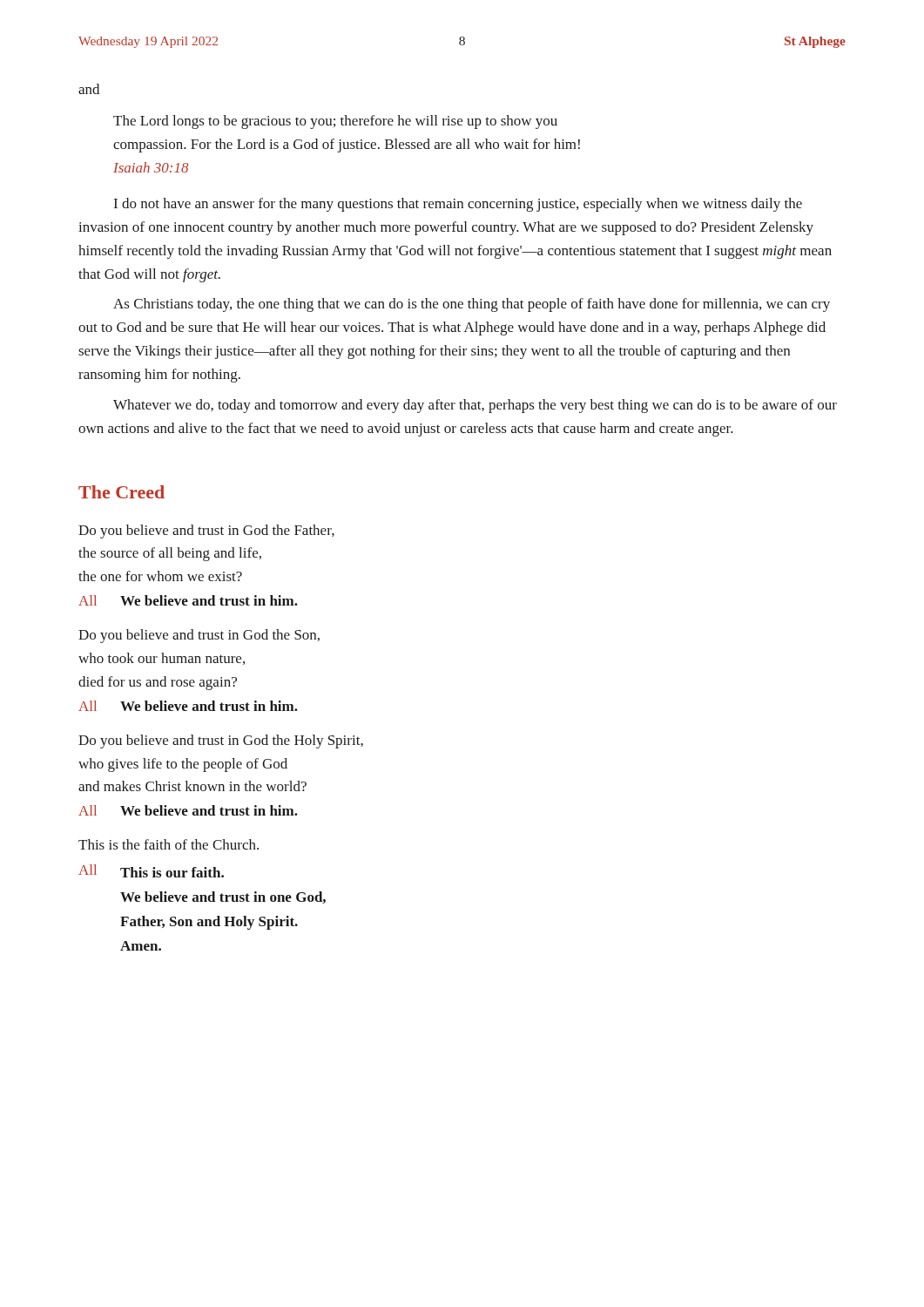The image size is (924, 1307).
Task: Point to the block starting "The Lord longs to be gracious"
Action: click(347, 144)
